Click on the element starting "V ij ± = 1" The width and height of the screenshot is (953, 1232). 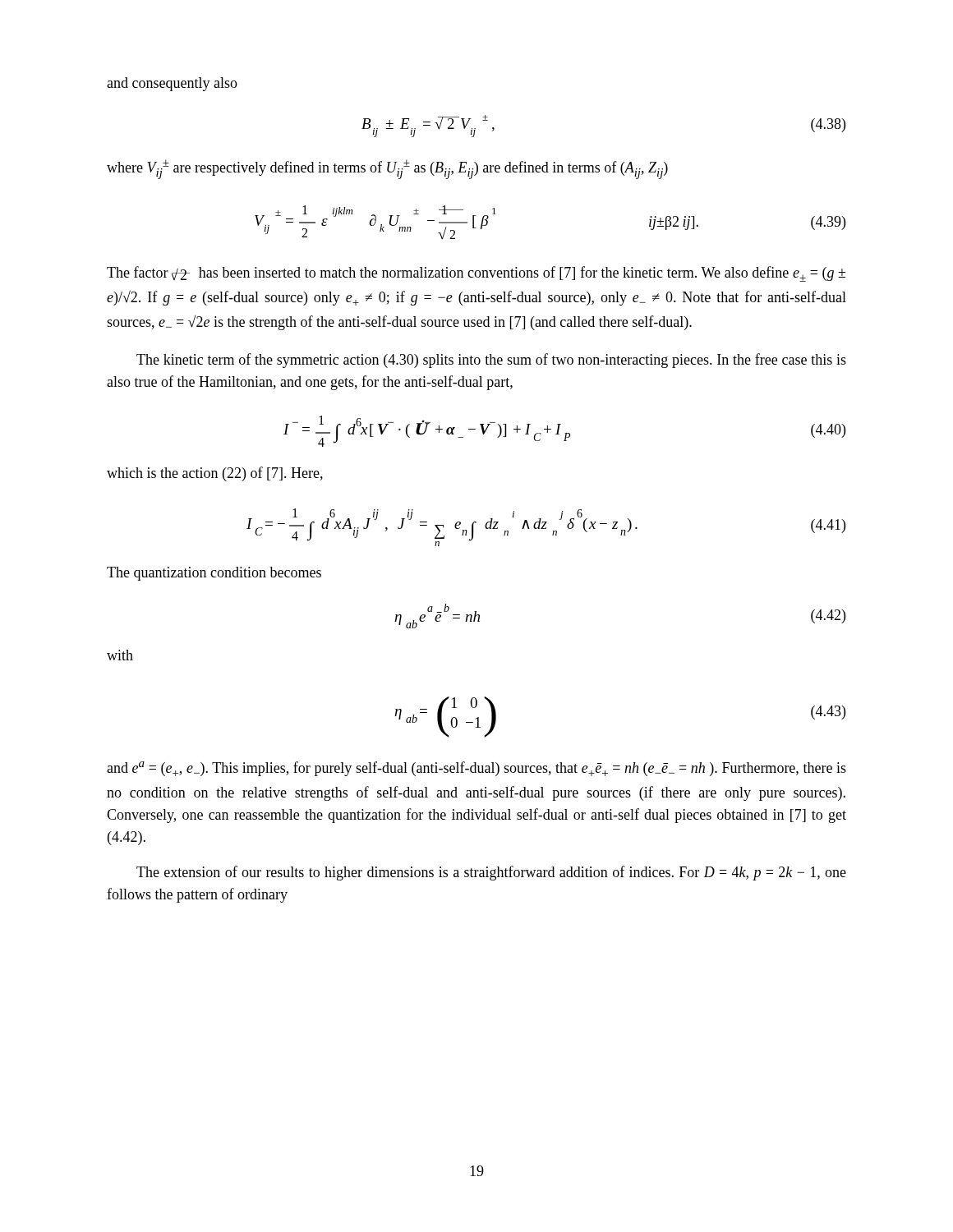[x=476, y=222]
